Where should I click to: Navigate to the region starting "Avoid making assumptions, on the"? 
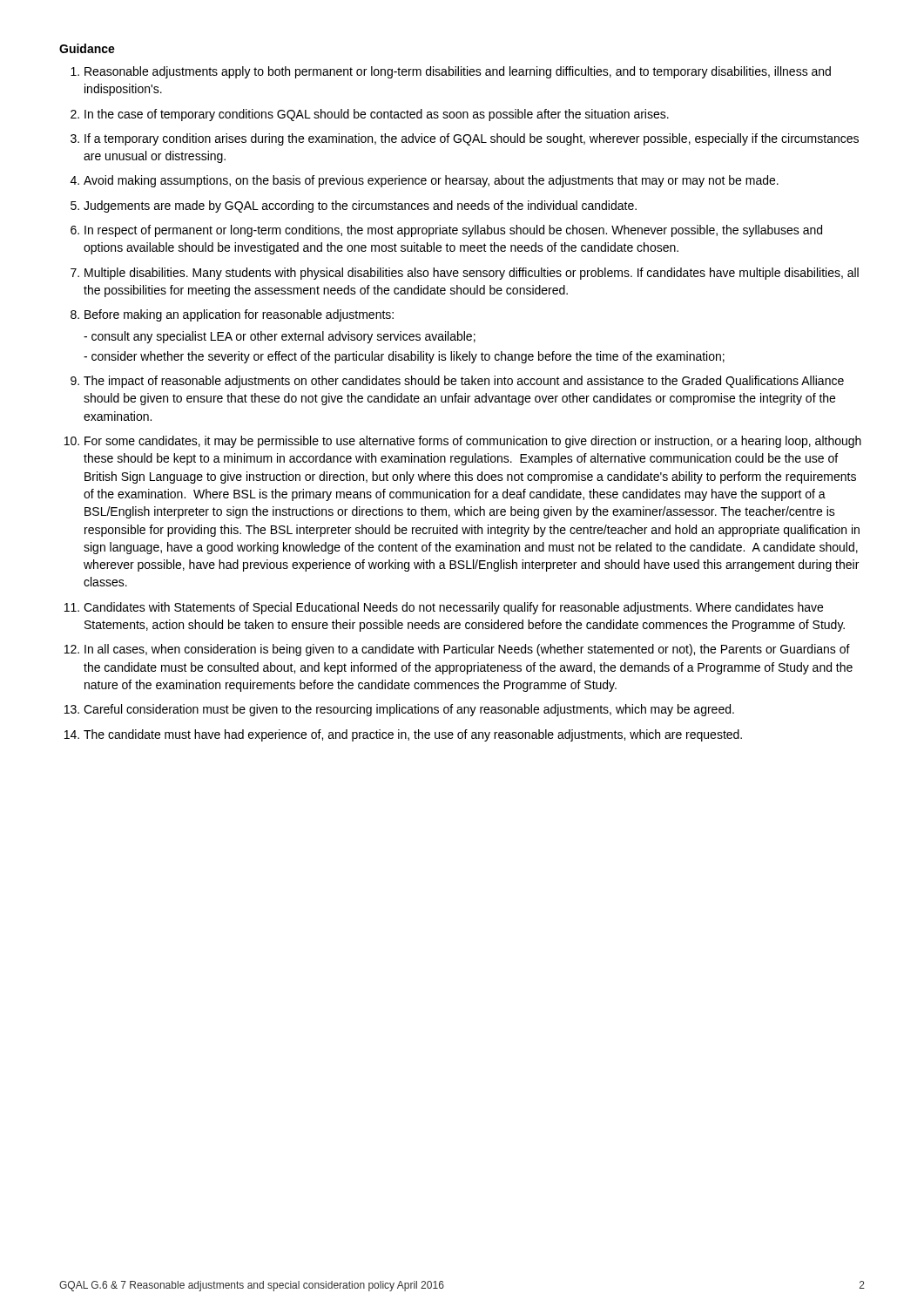pyautogui.click(x=474, y=181)
